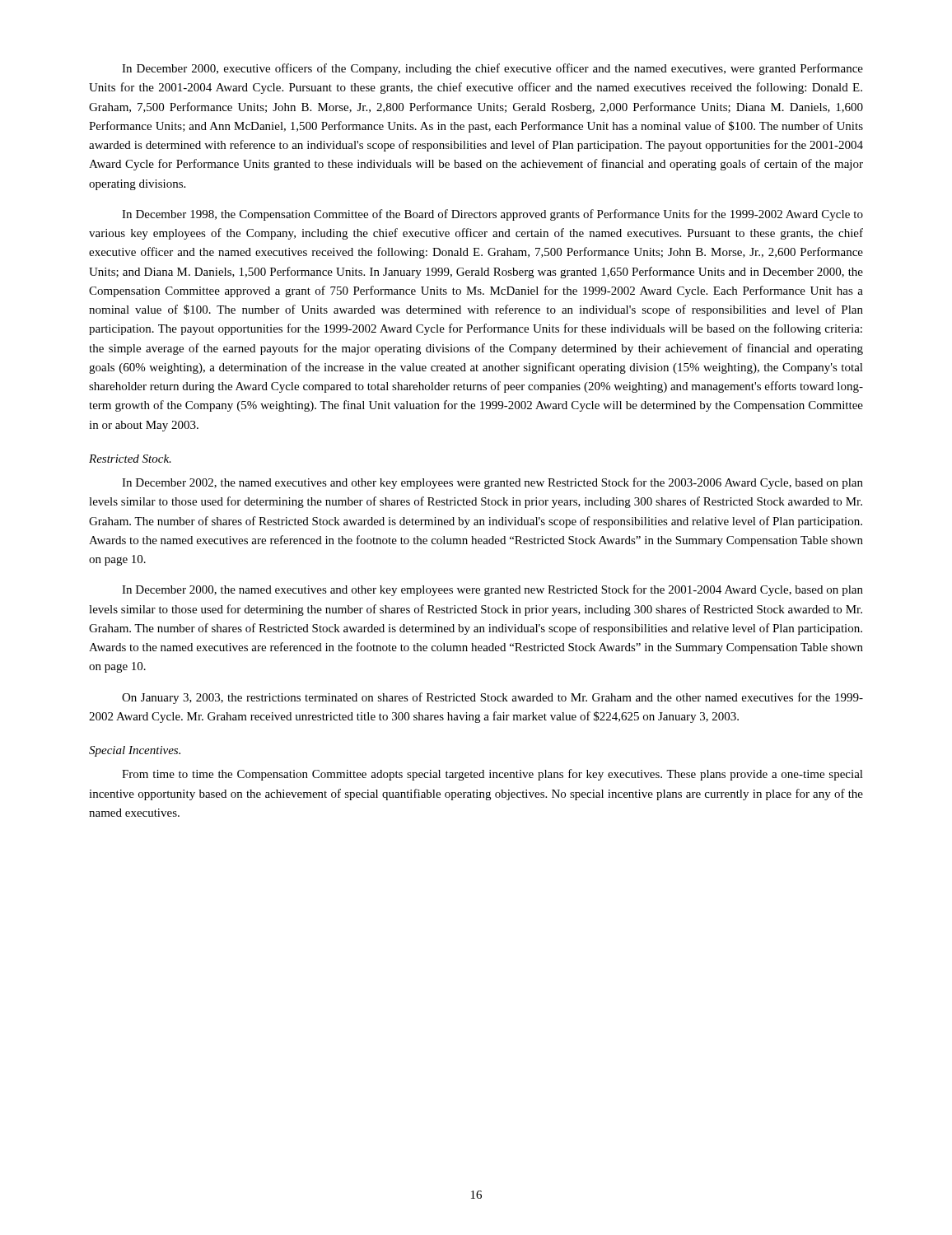Find the passage starting "On January 3,"

(x=476, y=707)
